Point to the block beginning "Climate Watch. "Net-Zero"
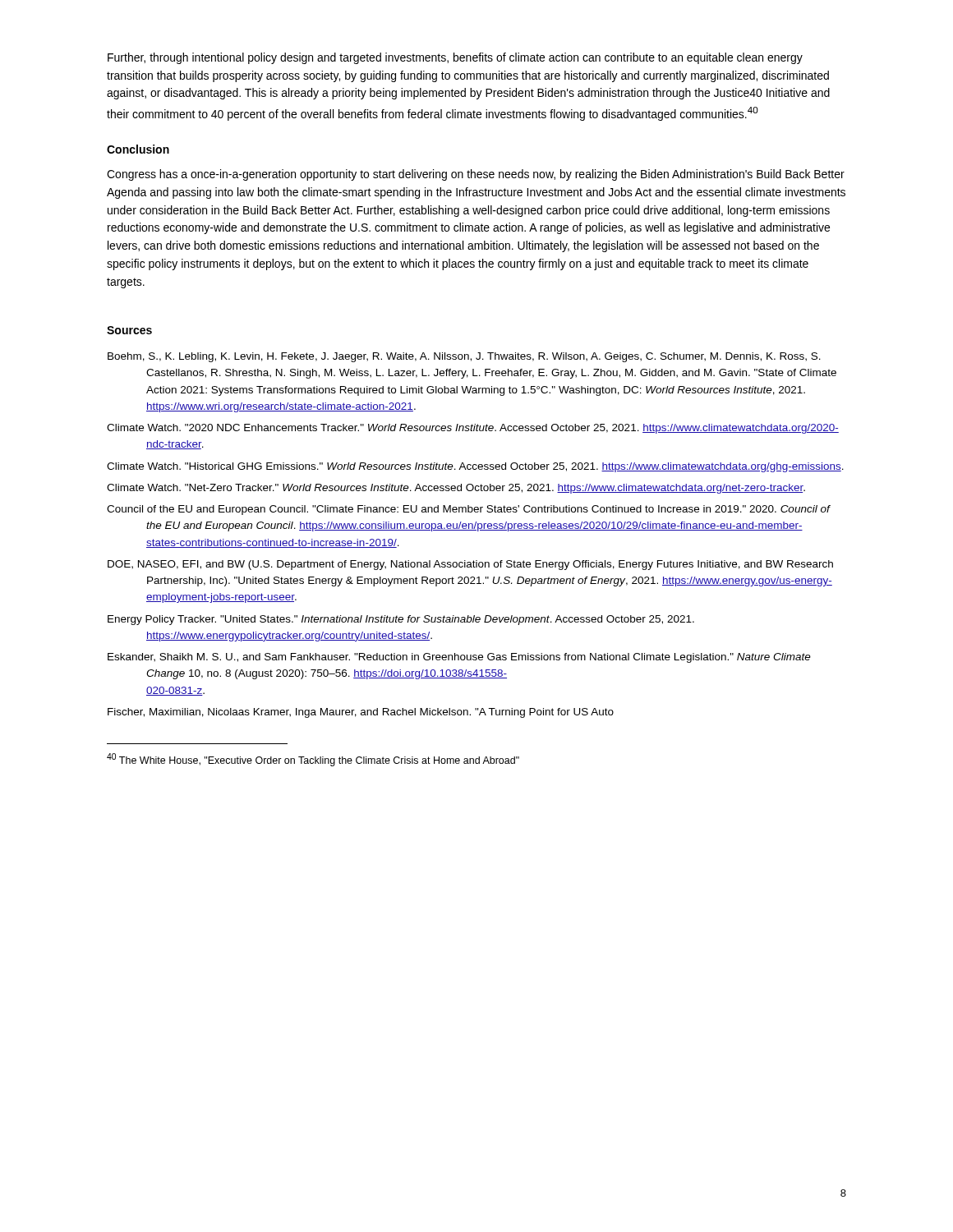The height and width of the screenshot is (1232, 953). pyautogui.click(x=456, y=487)
